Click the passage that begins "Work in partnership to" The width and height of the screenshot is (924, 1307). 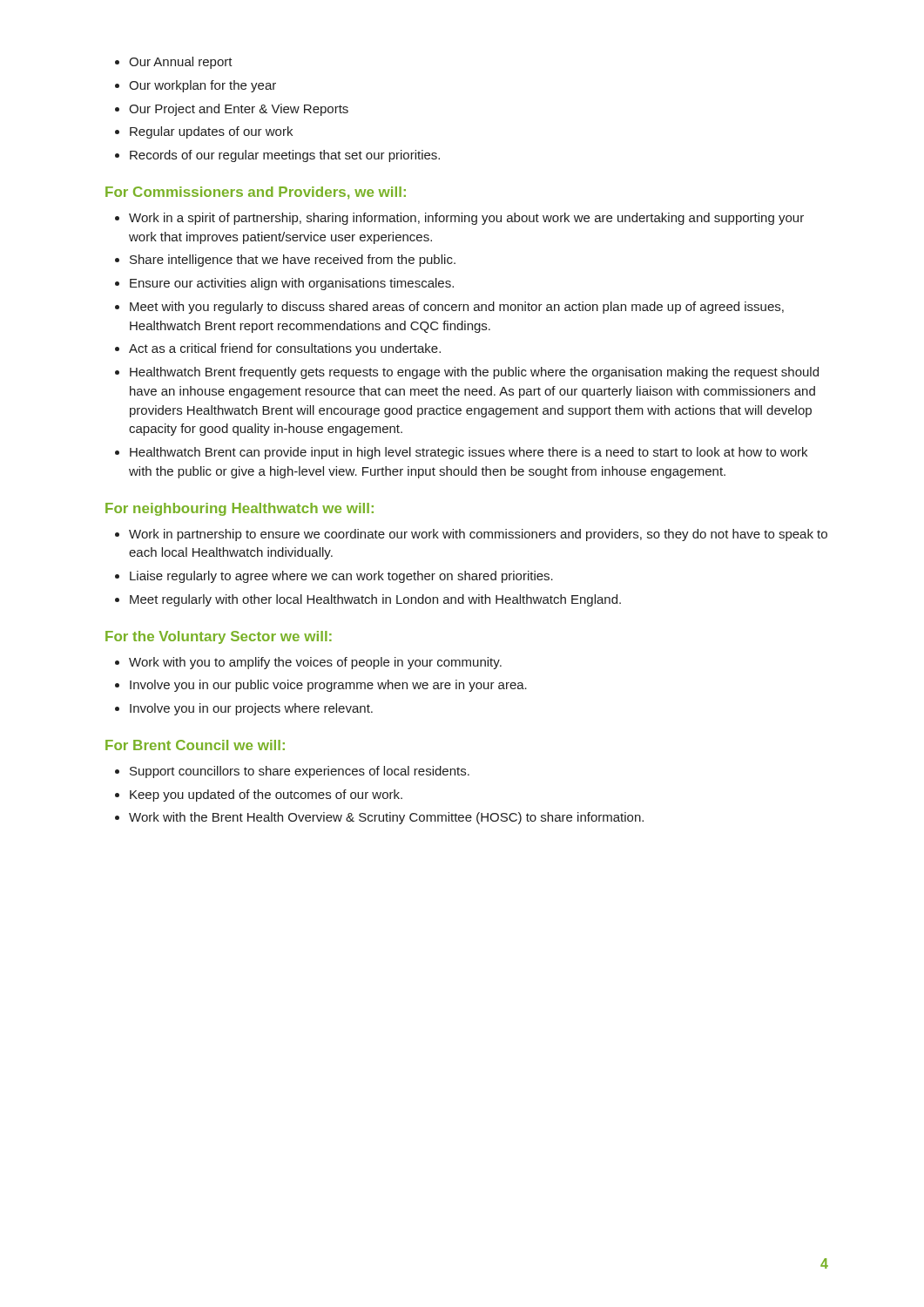(x=479, y=543)
